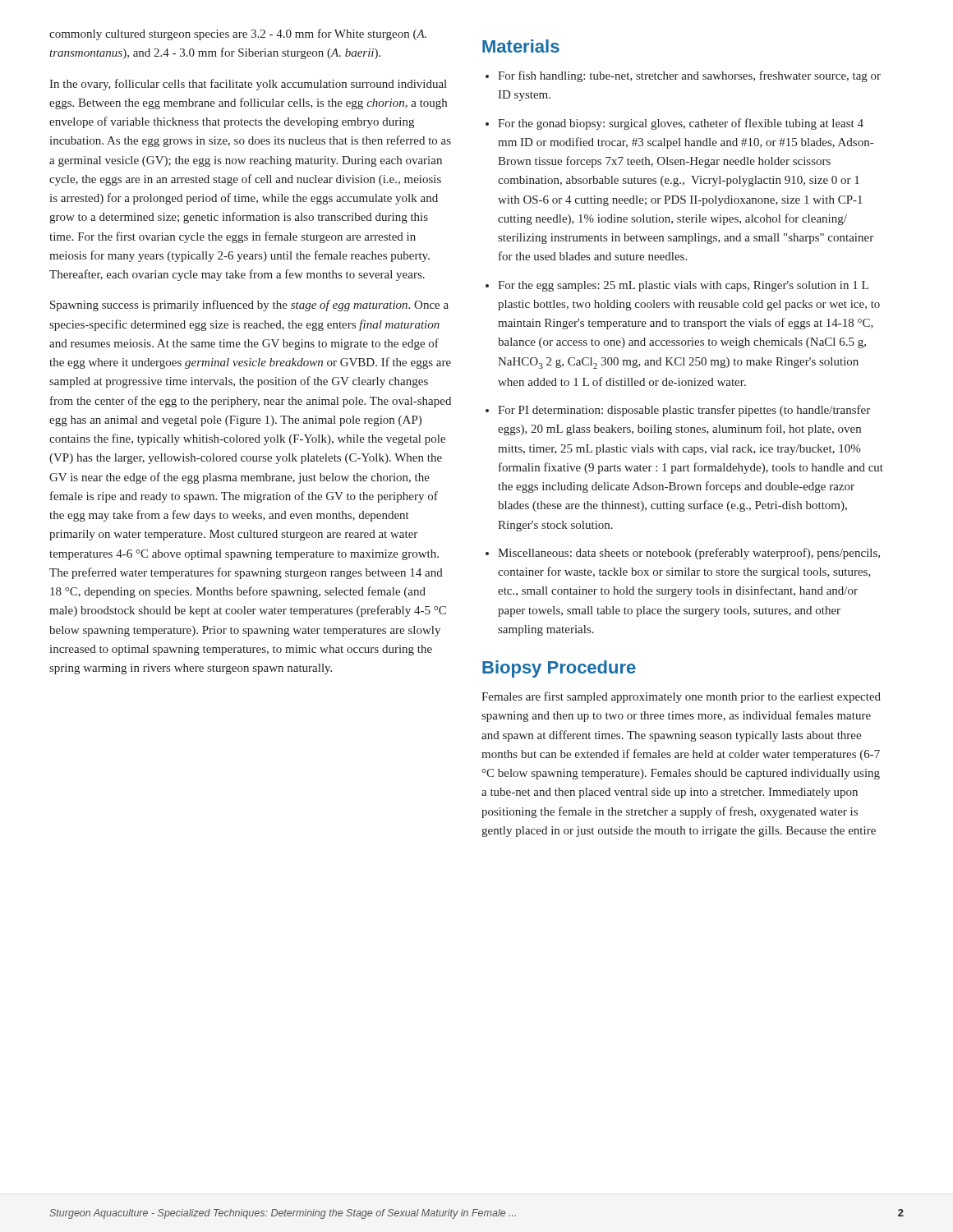953x1232 pixels.
Task: Locate the text starting "For the gonad biopsy: surgical"
Action: (686, 190)
